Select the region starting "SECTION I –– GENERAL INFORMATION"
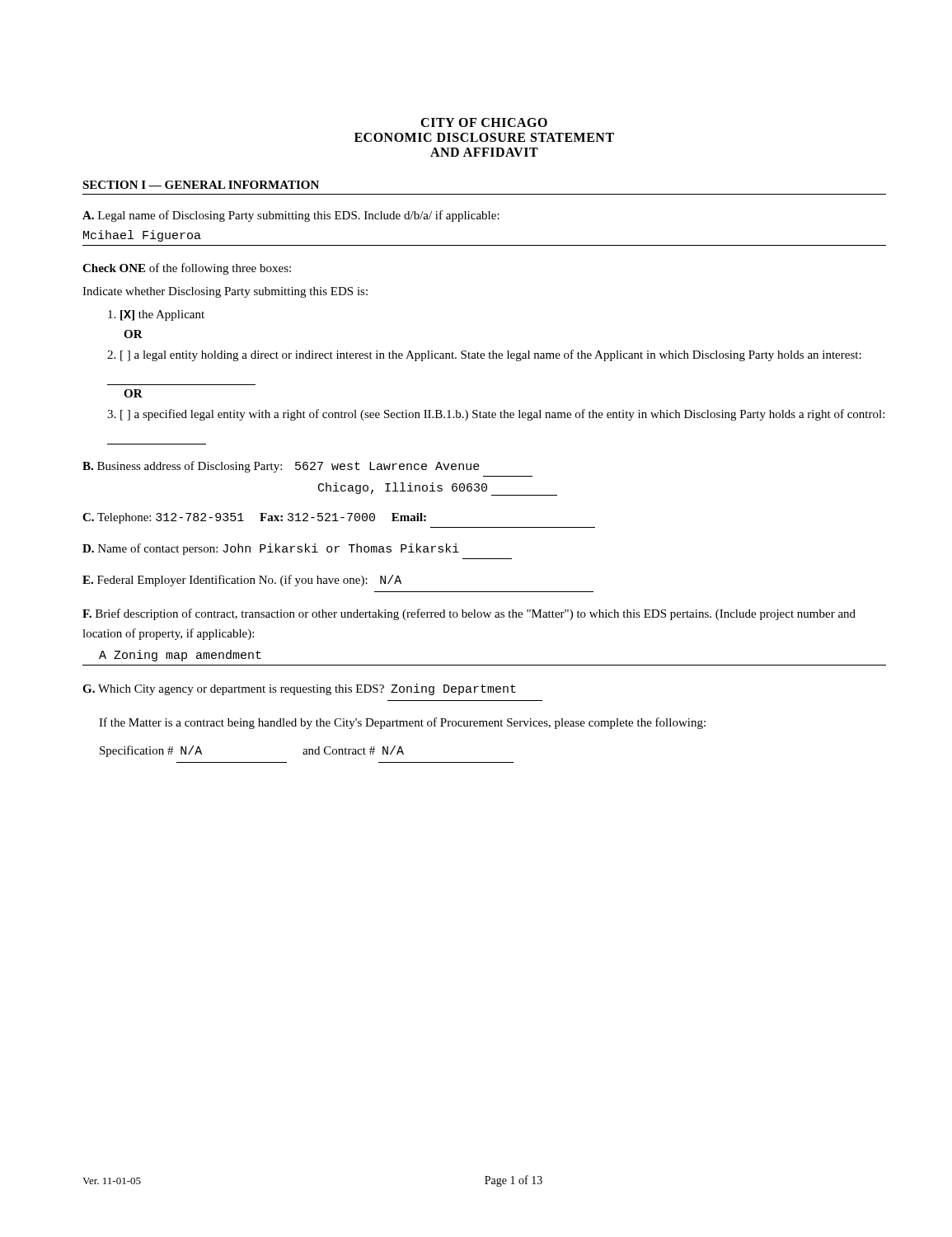Image resolution: width=952 pixels, height=1237 pixels. coord(201,185)
